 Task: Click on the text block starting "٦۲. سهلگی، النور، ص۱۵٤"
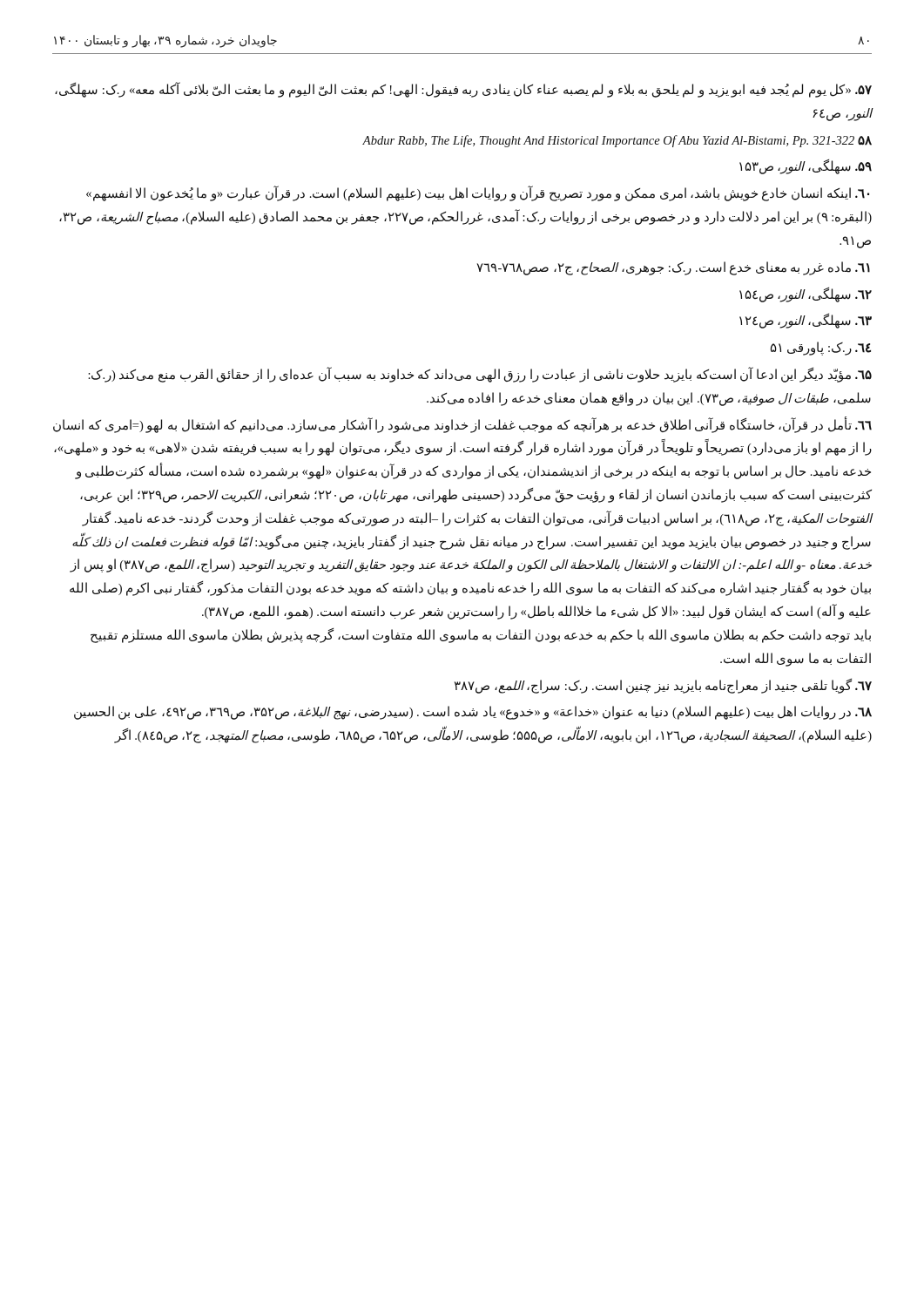[x=804, y=294]
